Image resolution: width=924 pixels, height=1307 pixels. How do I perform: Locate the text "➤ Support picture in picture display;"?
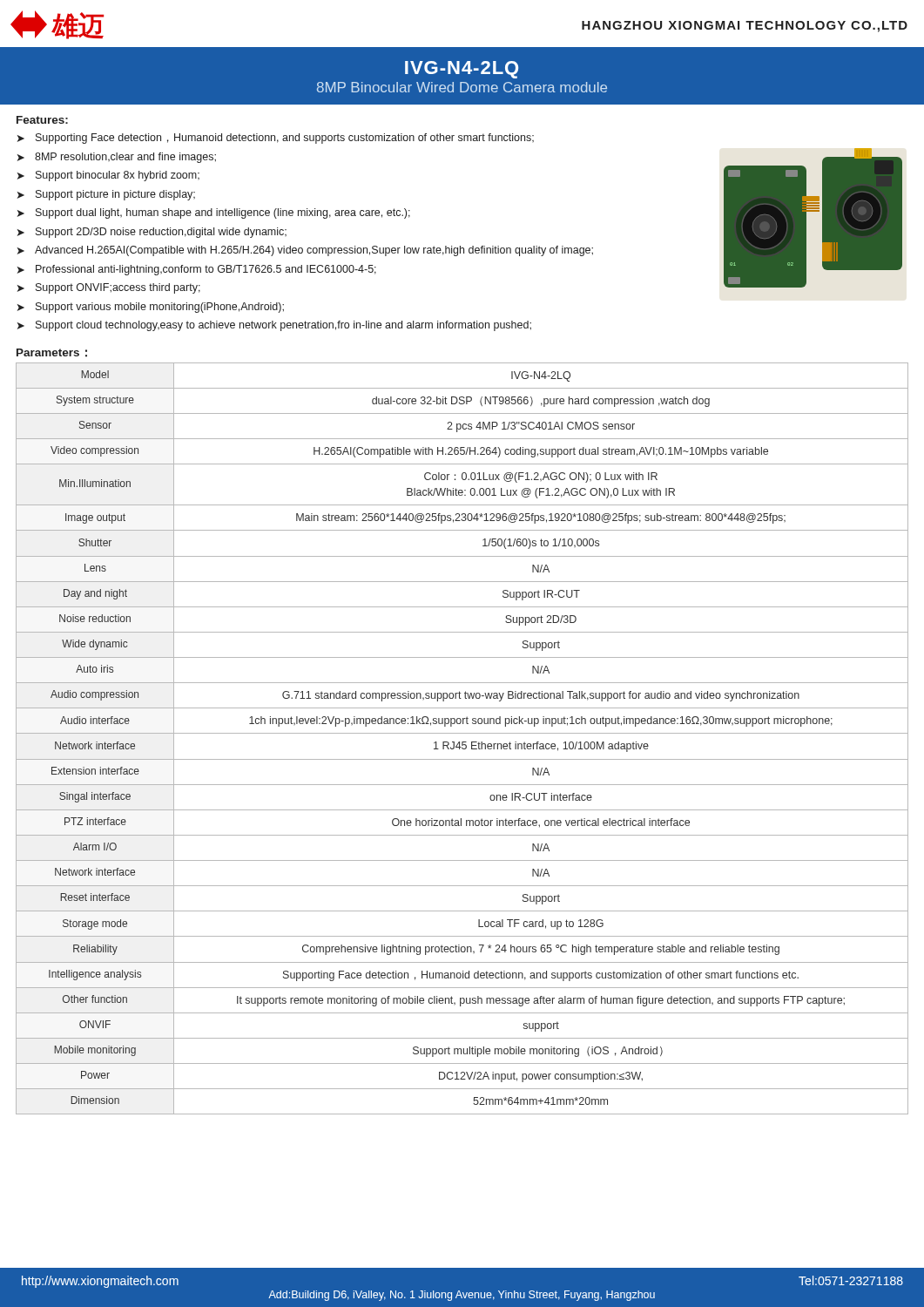click(106, 195)
